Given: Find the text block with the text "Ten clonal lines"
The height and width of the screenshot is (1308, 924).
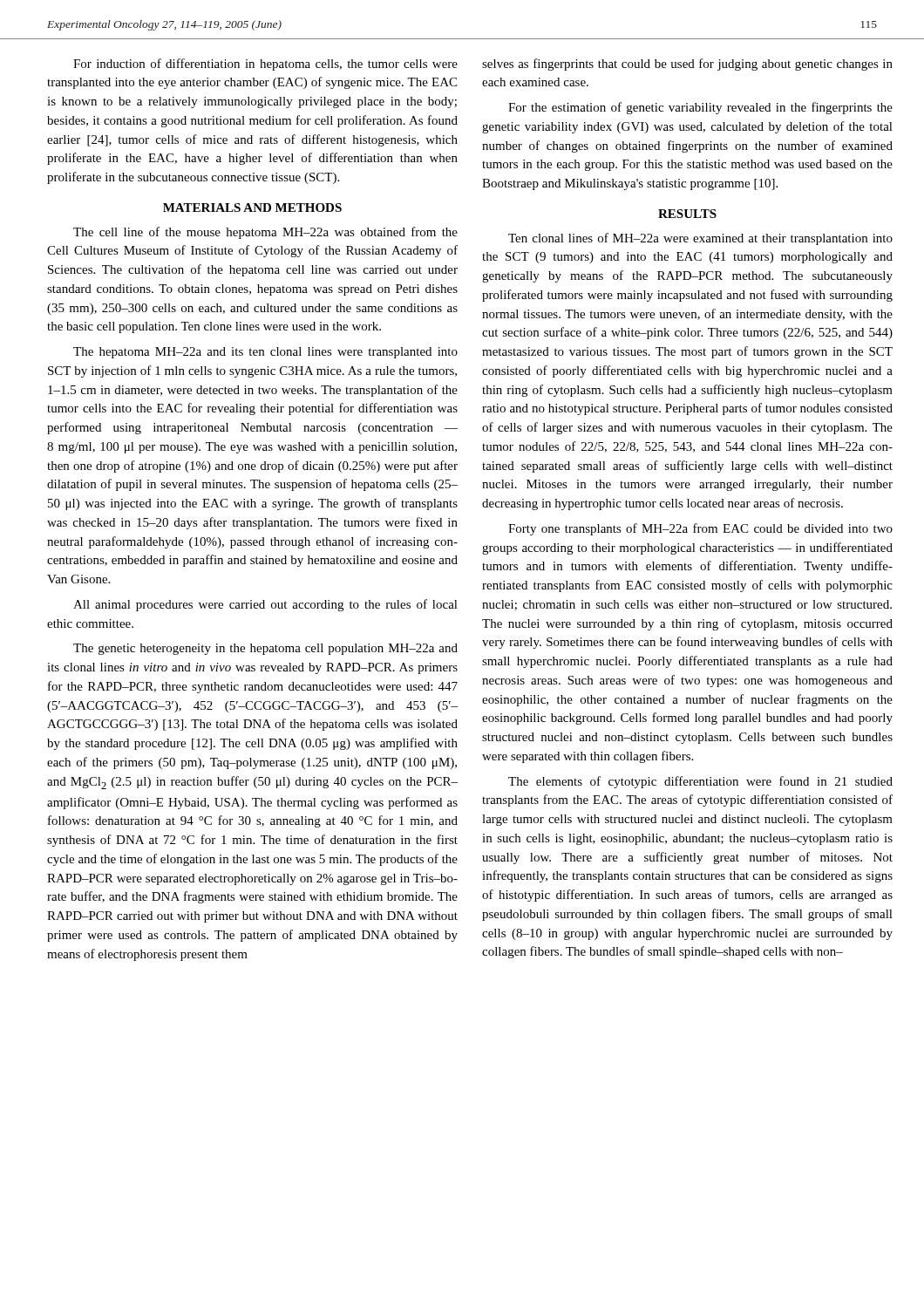Looking at the screenshot, I should (687, 371).
